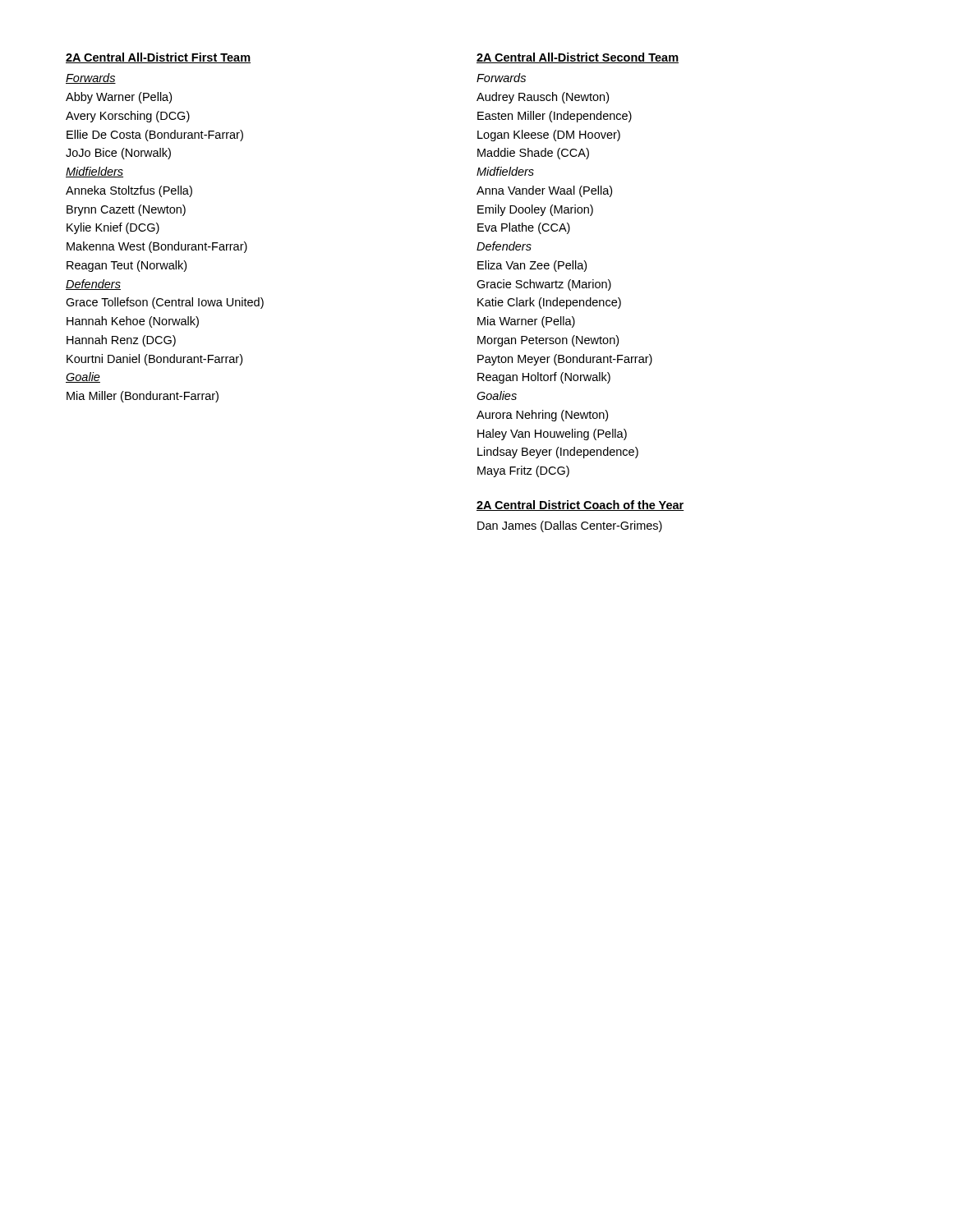Find the section header containing "2A Central All-District First Team"
The height and width of the screenshot is (1232, 953).
pos(158,57)
